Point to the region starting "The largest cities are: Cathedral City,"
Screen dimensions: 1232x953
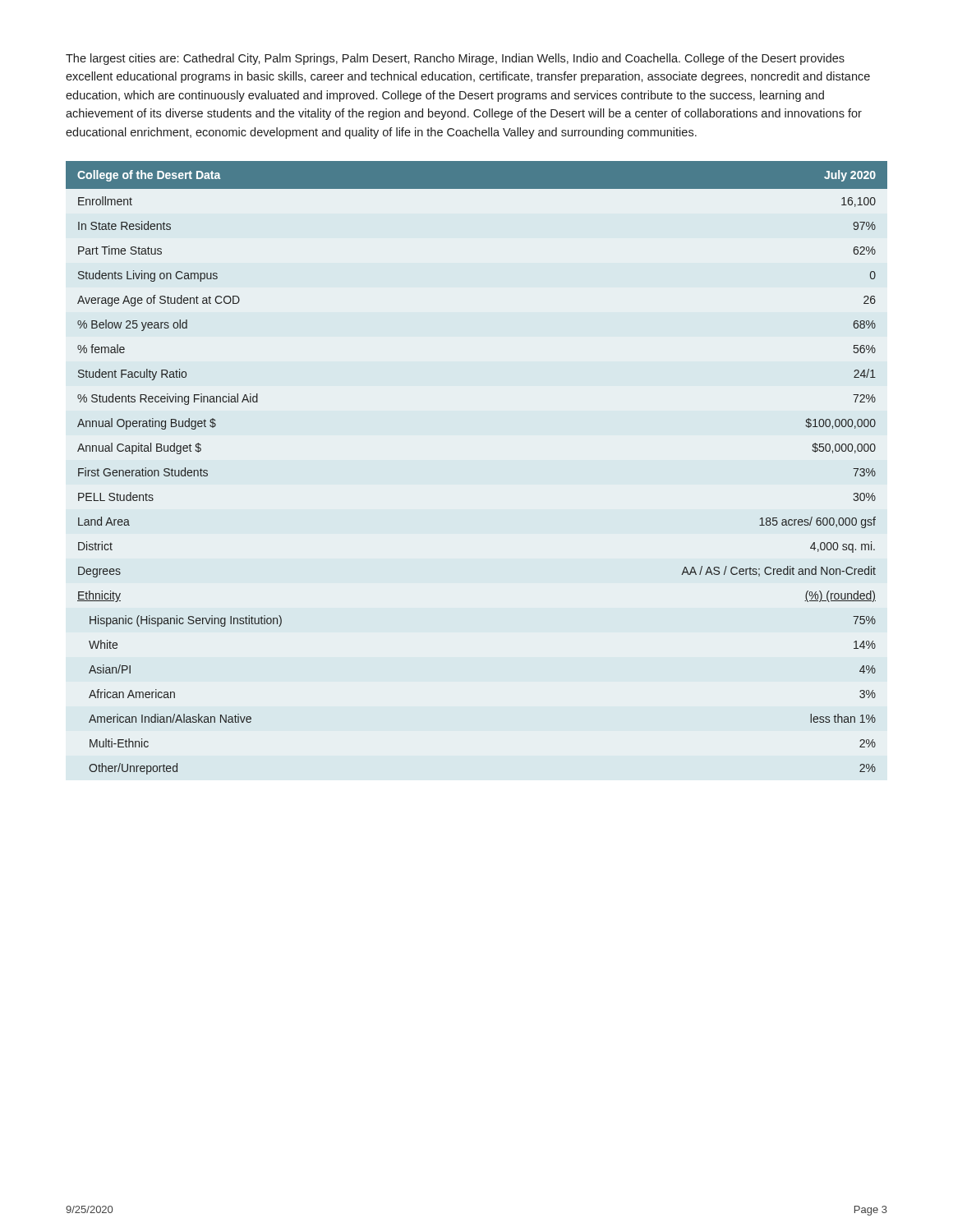[468, 95]
